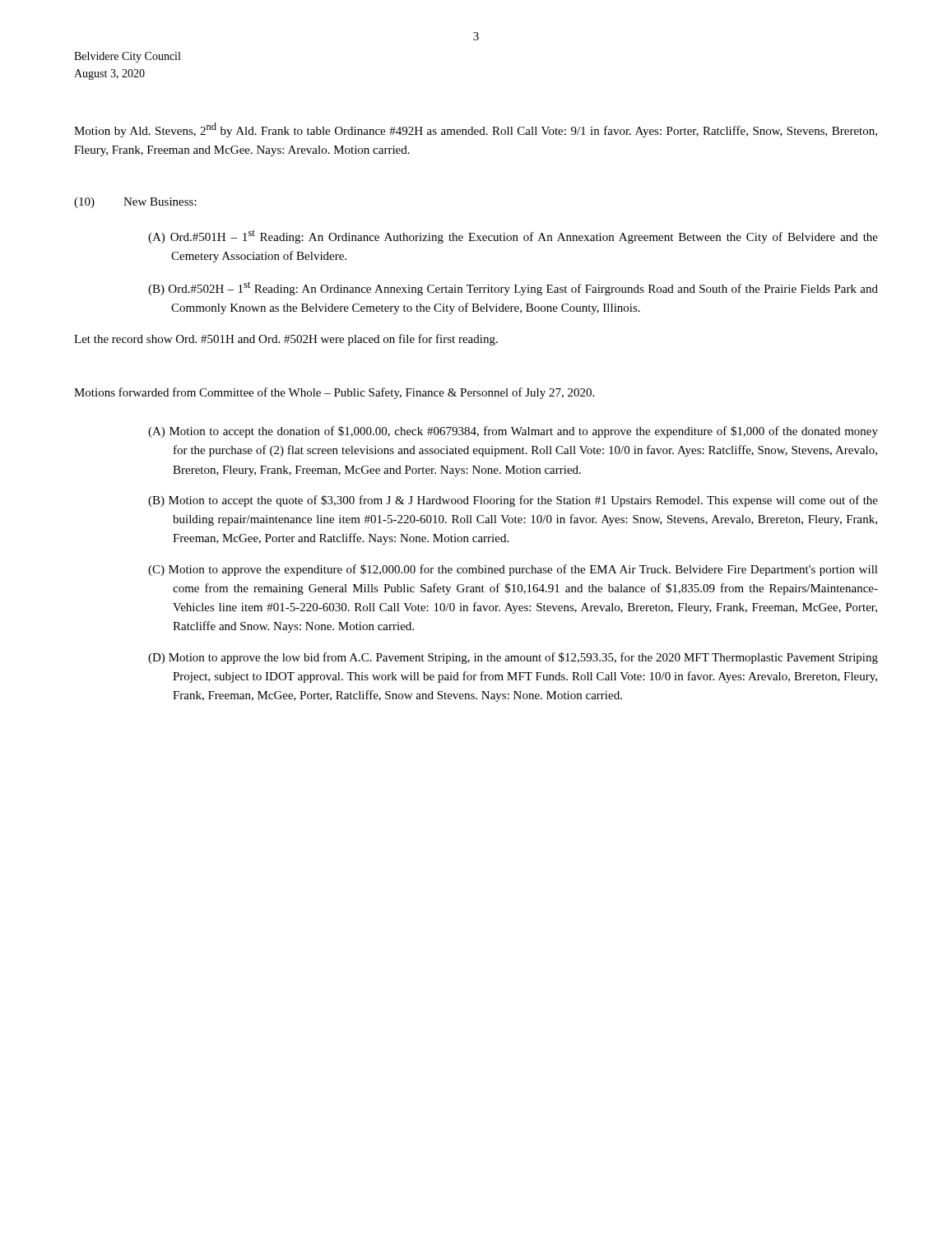
Task: Navigate to the element starting "(A) Motion to"
Action: click(x=513, y=450)
